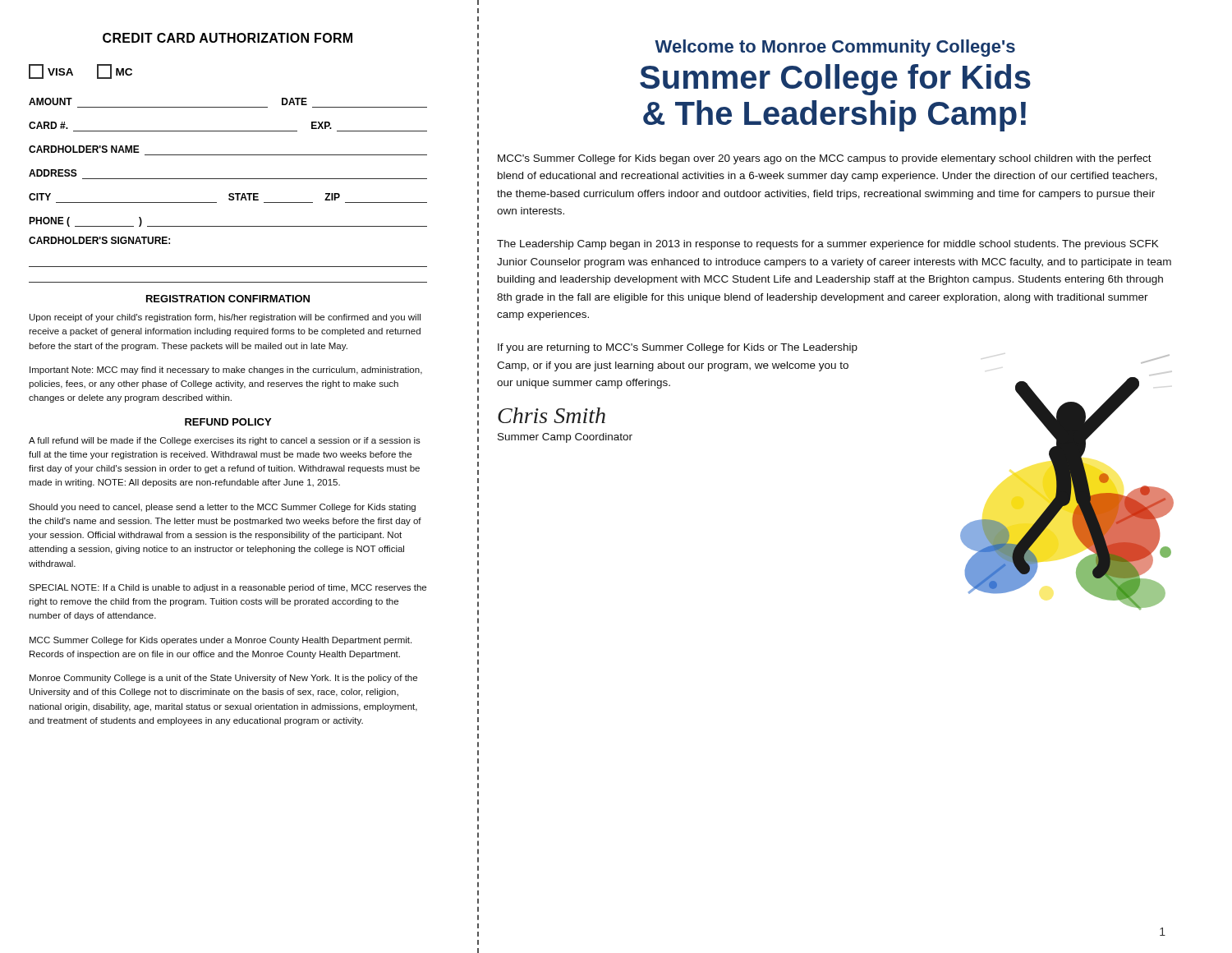Point to the block beginning "A full refund will"
The image size is (1232, 953).
(225, 461)
